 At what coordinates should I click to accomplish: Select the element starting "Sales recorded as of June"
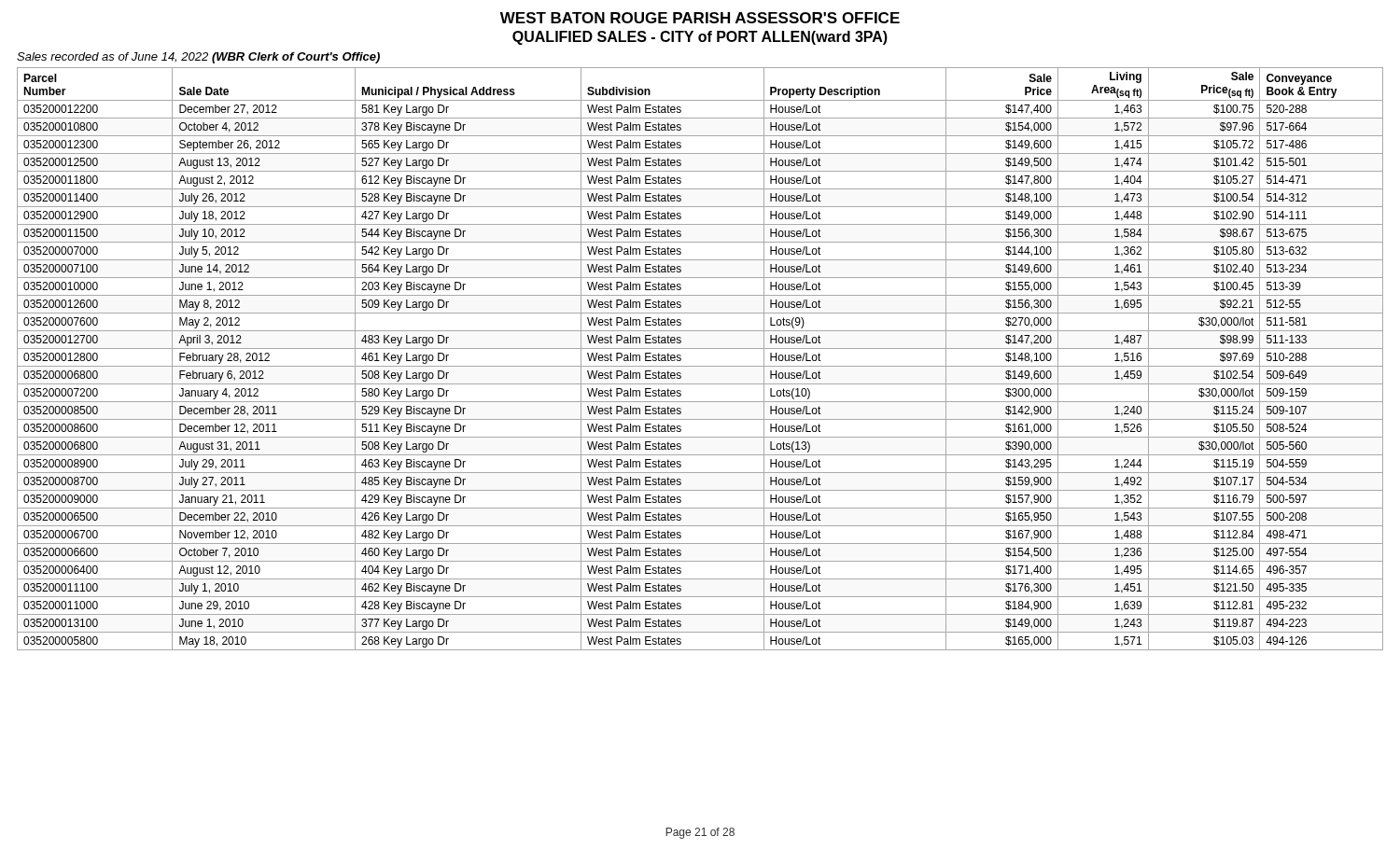pos(199,56)
